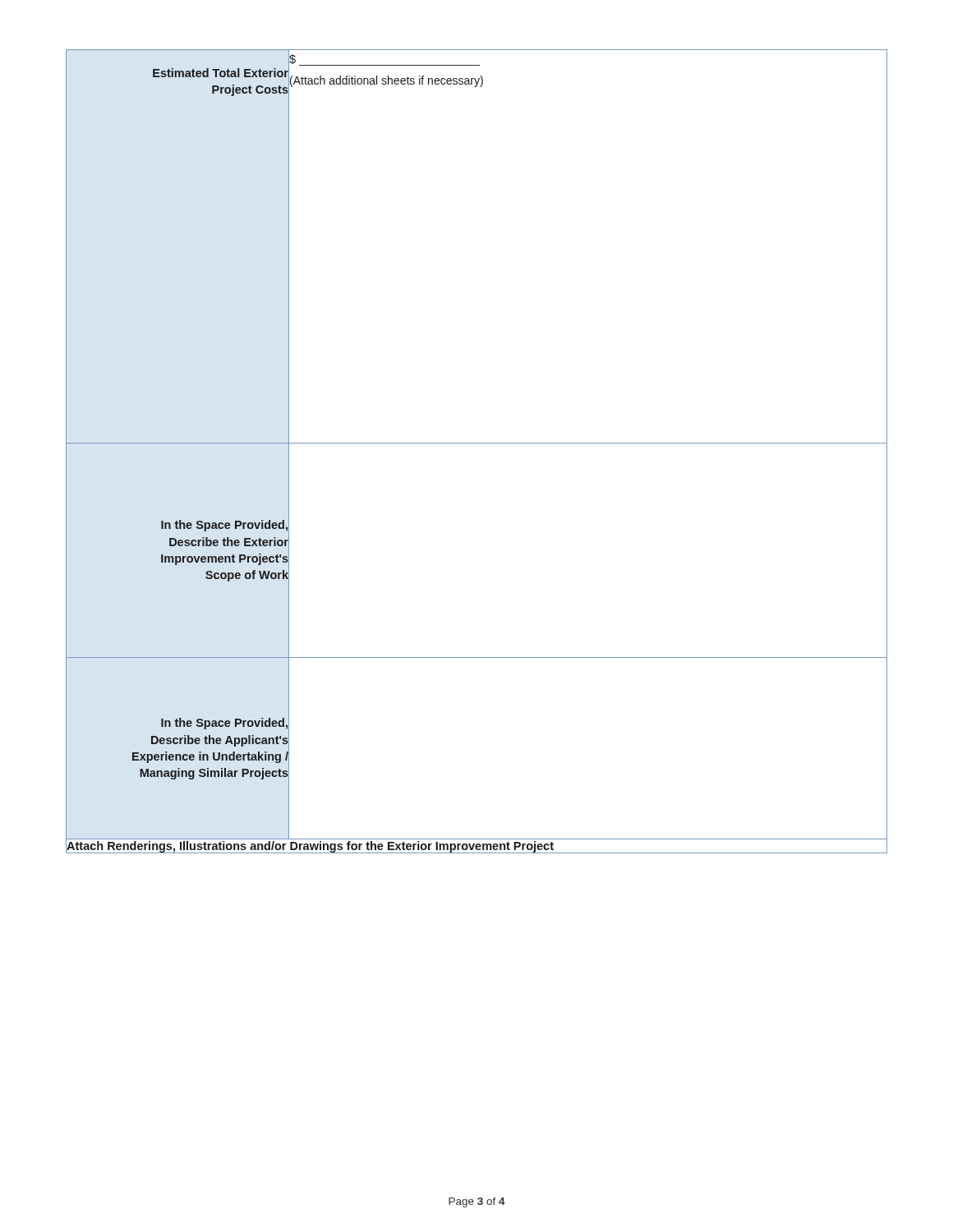Find the table that mentions "Estimated Total Exterior"
Image resolution: width=953 pixels, height=1232 pixels.
476,451
